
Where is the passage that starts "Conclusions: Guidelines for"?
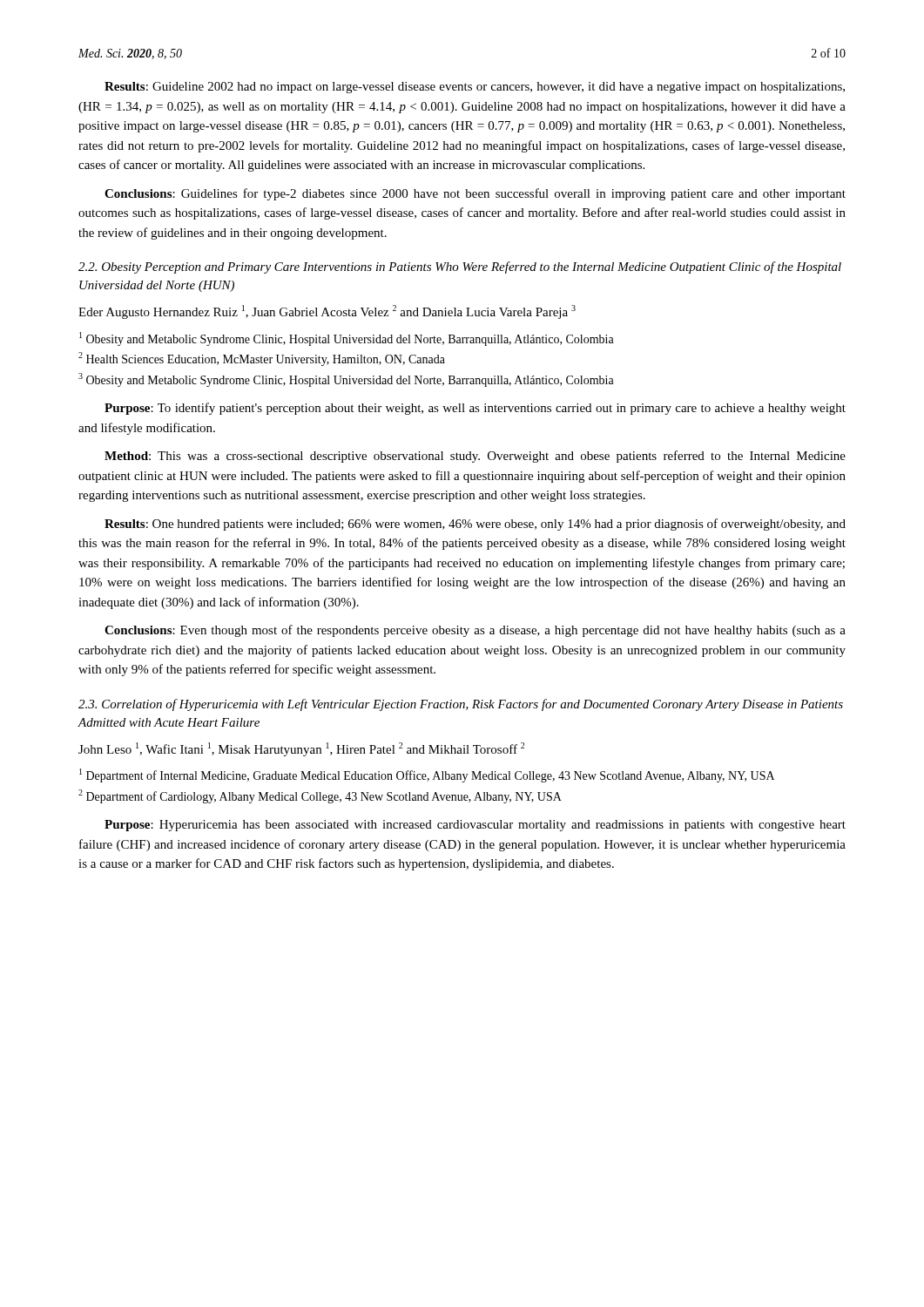[462, 213]
